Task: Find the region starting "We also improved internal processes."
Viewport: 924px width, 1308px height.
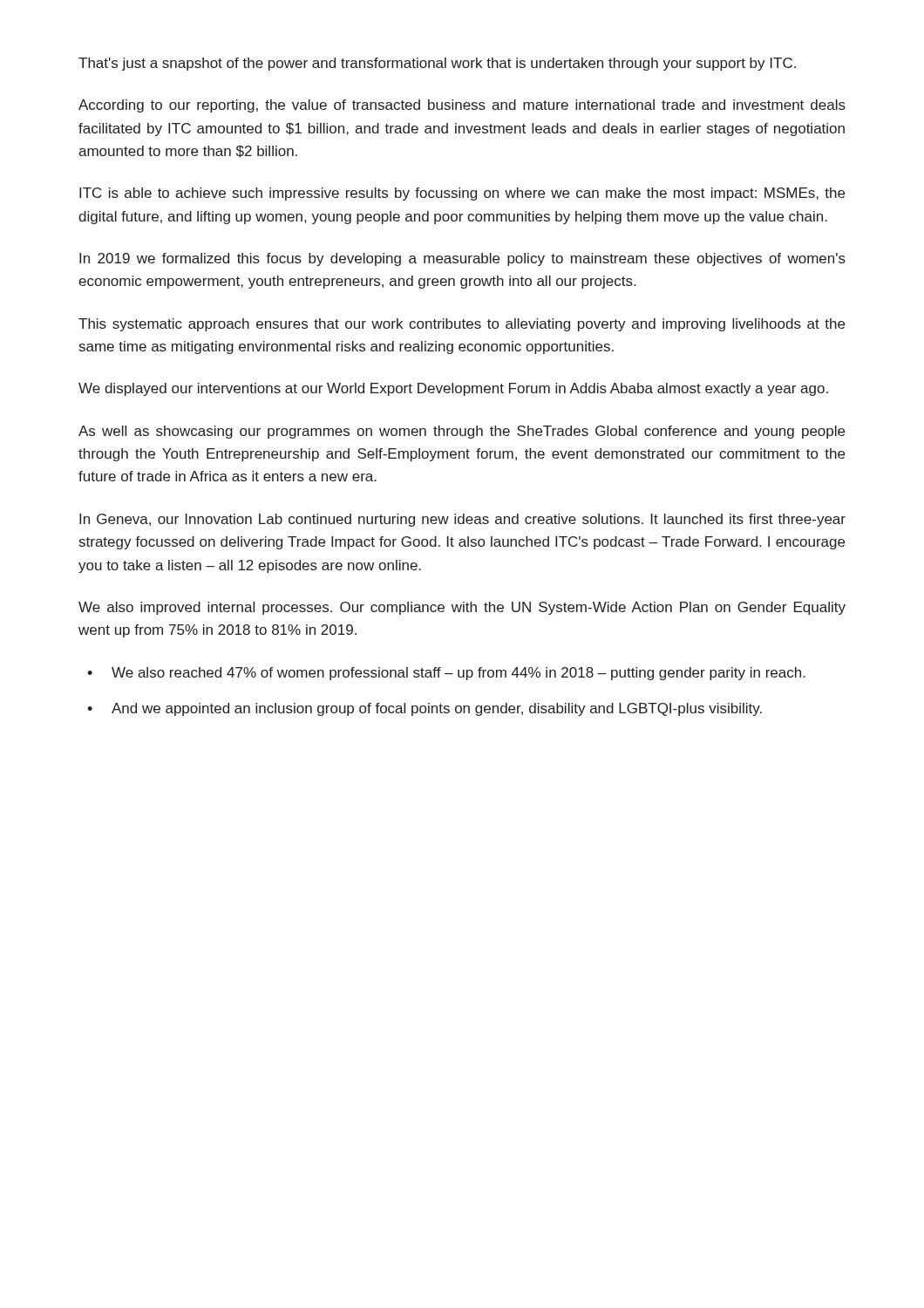Action: coord(462,619)
